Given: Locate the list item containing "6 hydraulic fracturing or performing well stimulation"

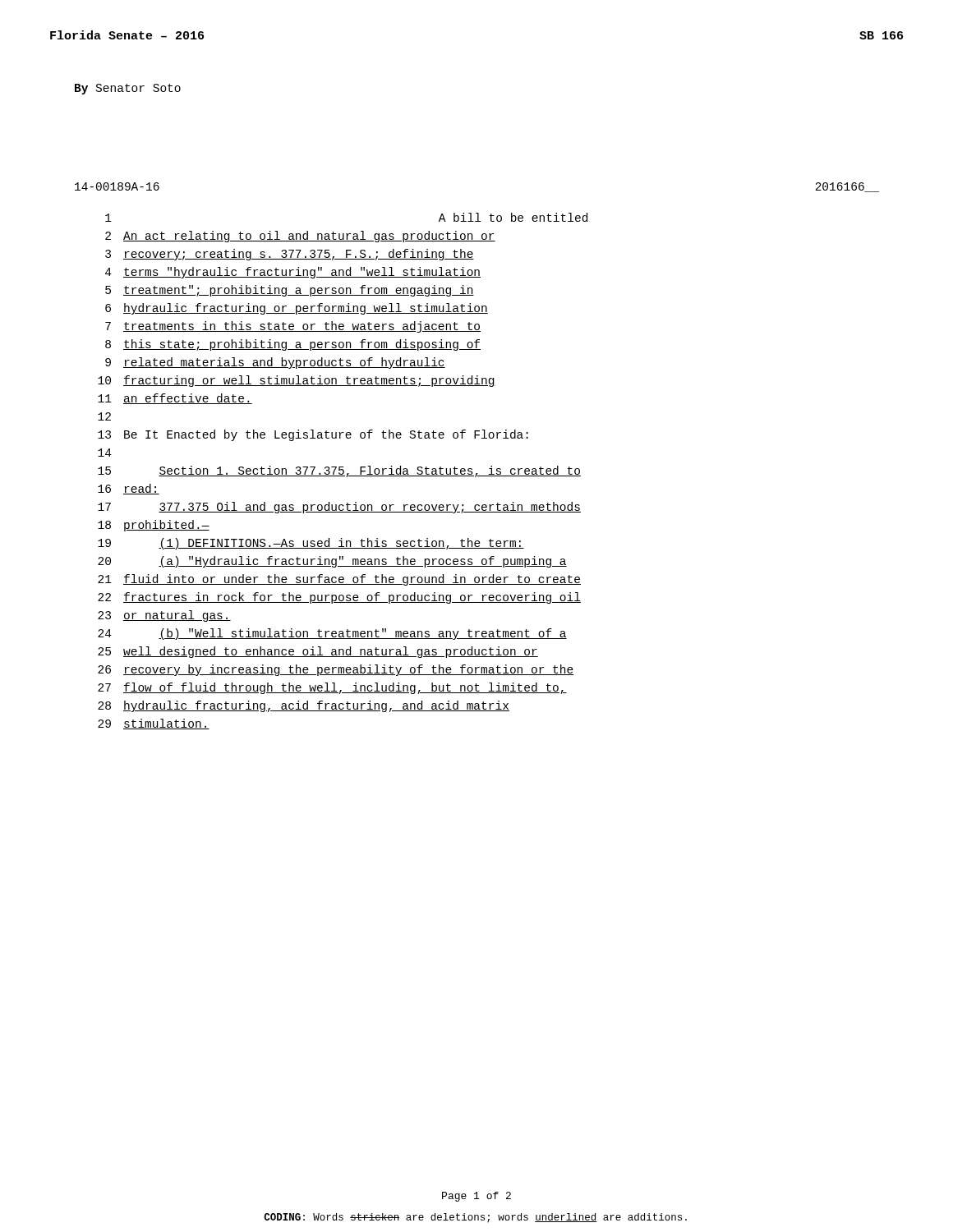Looking at the screenshot, I should tap(489, 309).
